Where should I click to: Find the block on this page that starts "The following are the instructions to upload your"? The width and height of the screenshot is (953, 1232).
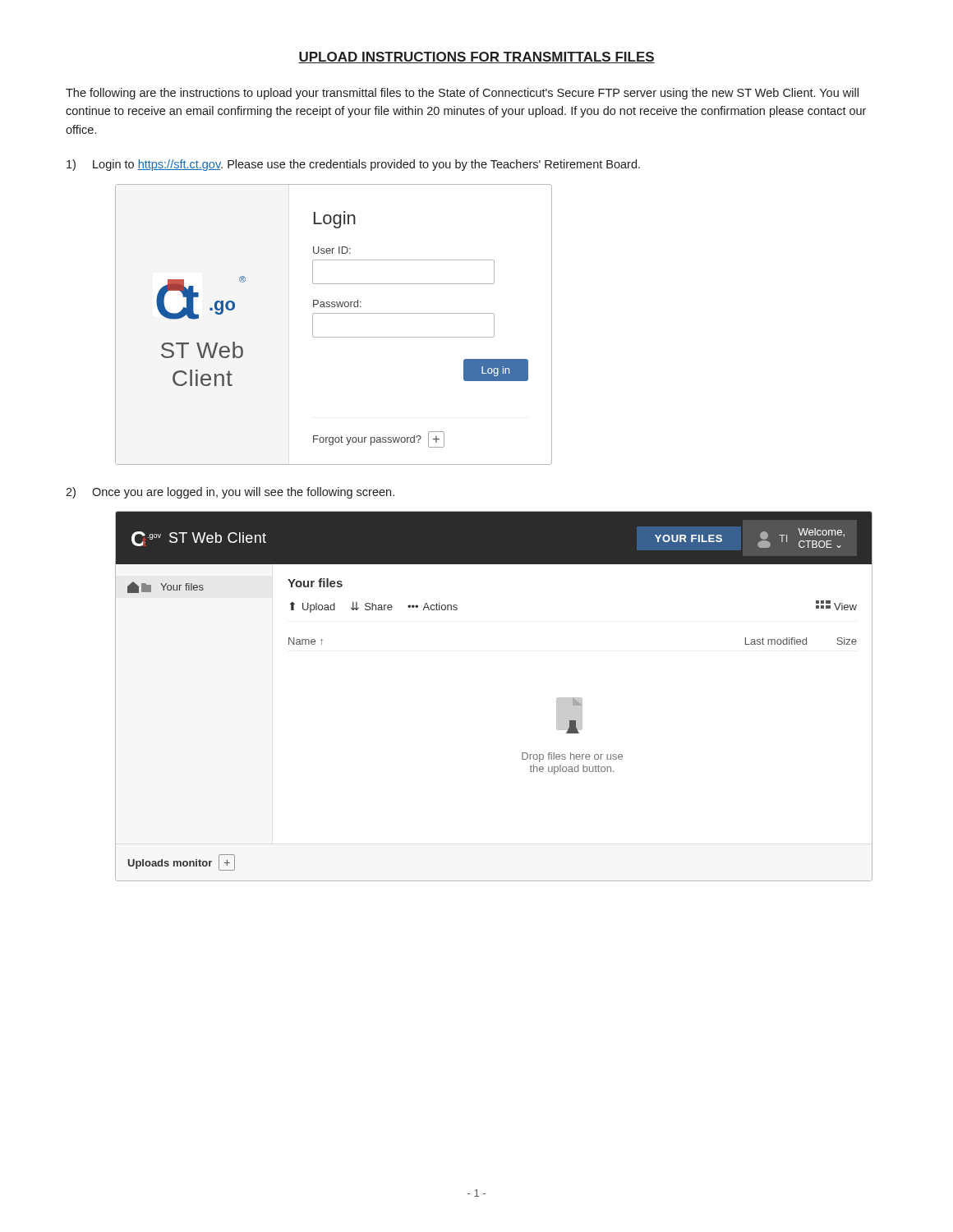tap(466, 111)
